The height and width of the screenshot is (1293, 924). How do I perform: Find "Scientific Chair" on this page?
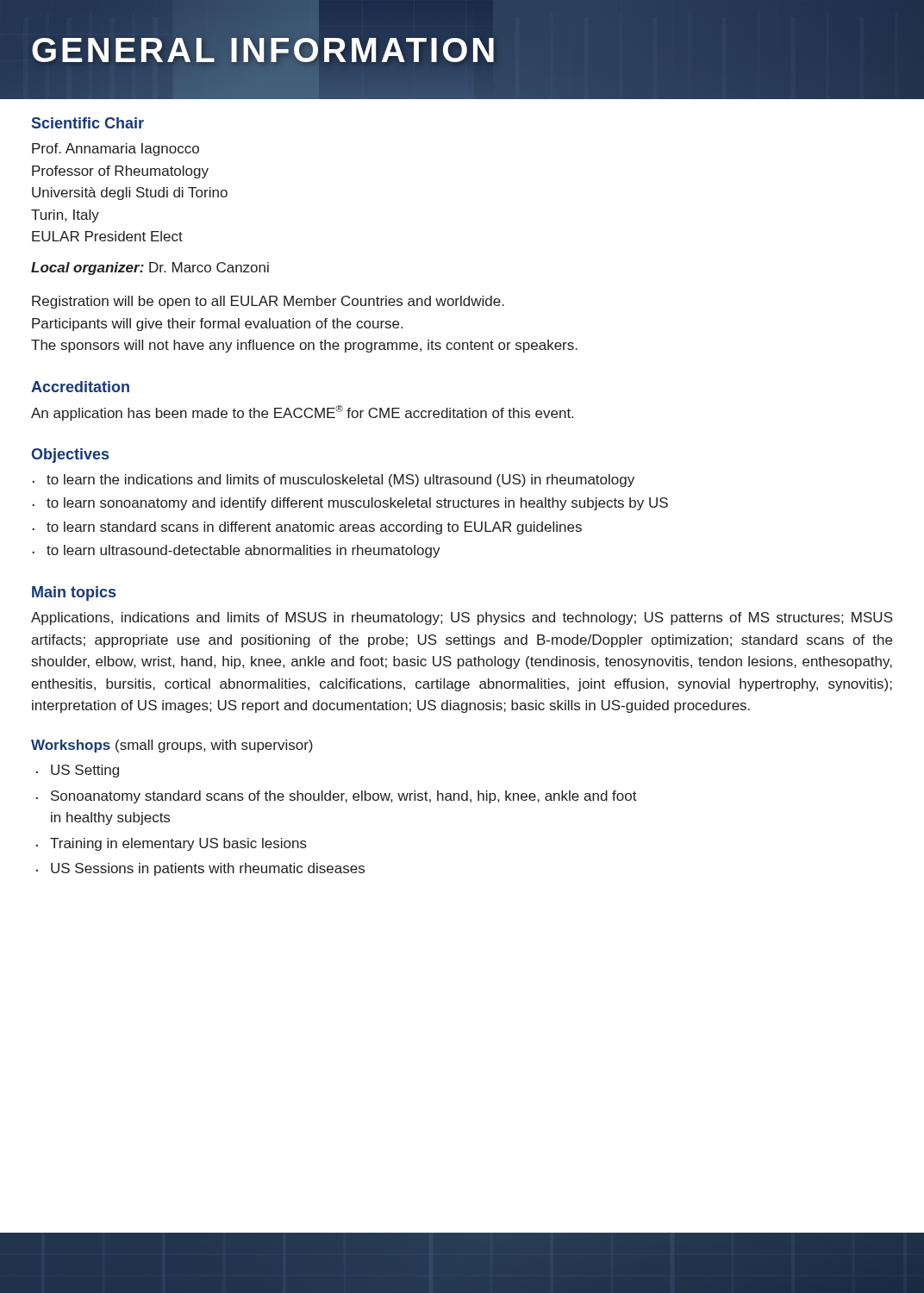pyautogui.click(x=88, y=123)
